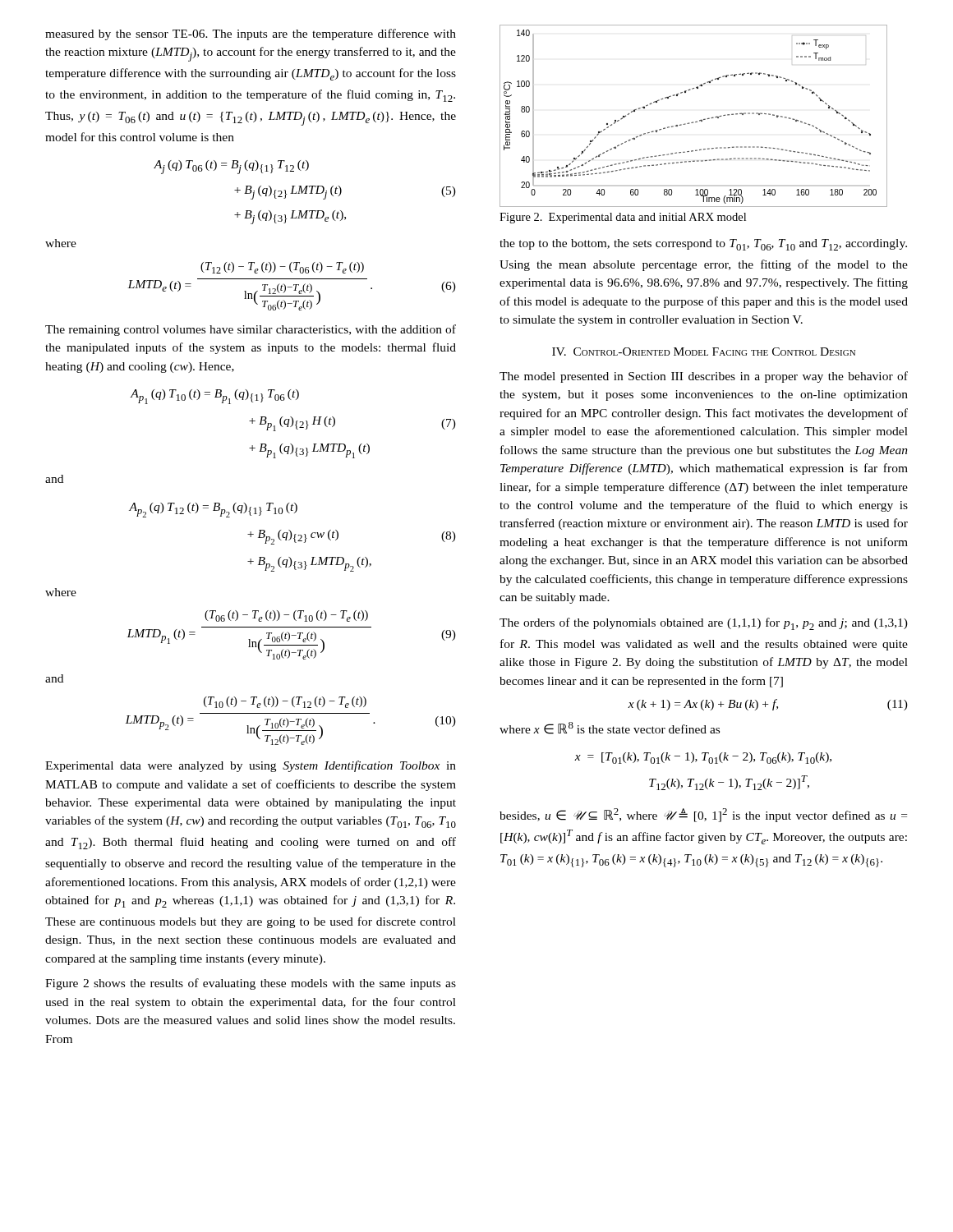Click on the formula that reads "LMTDe (t) = (T12 (t) −"
This screenshot has width=953, height=1232.
[292, 286]
